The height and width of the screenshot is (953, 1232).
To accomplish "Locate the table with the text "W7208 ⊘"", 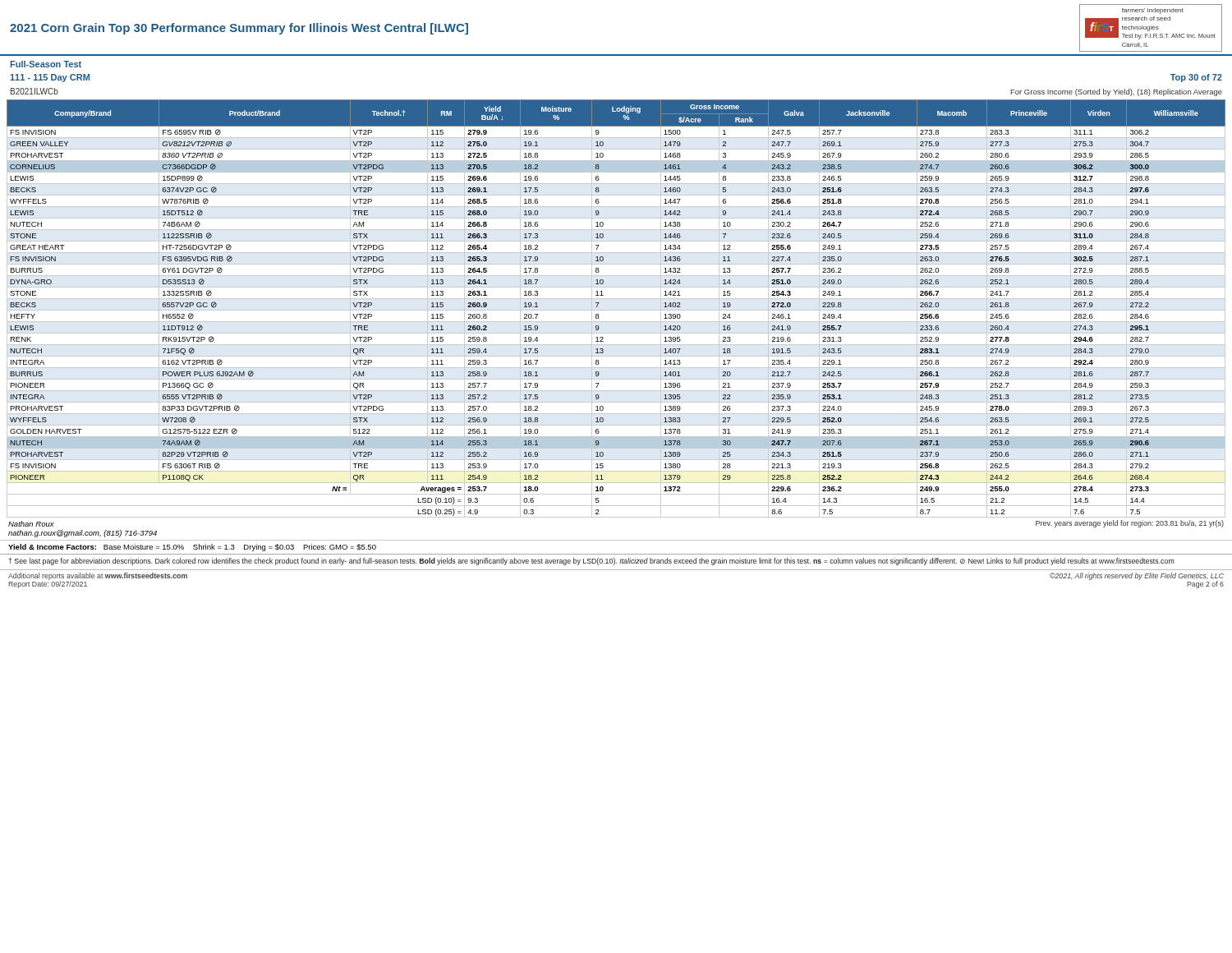I will (x=616, y=309).
